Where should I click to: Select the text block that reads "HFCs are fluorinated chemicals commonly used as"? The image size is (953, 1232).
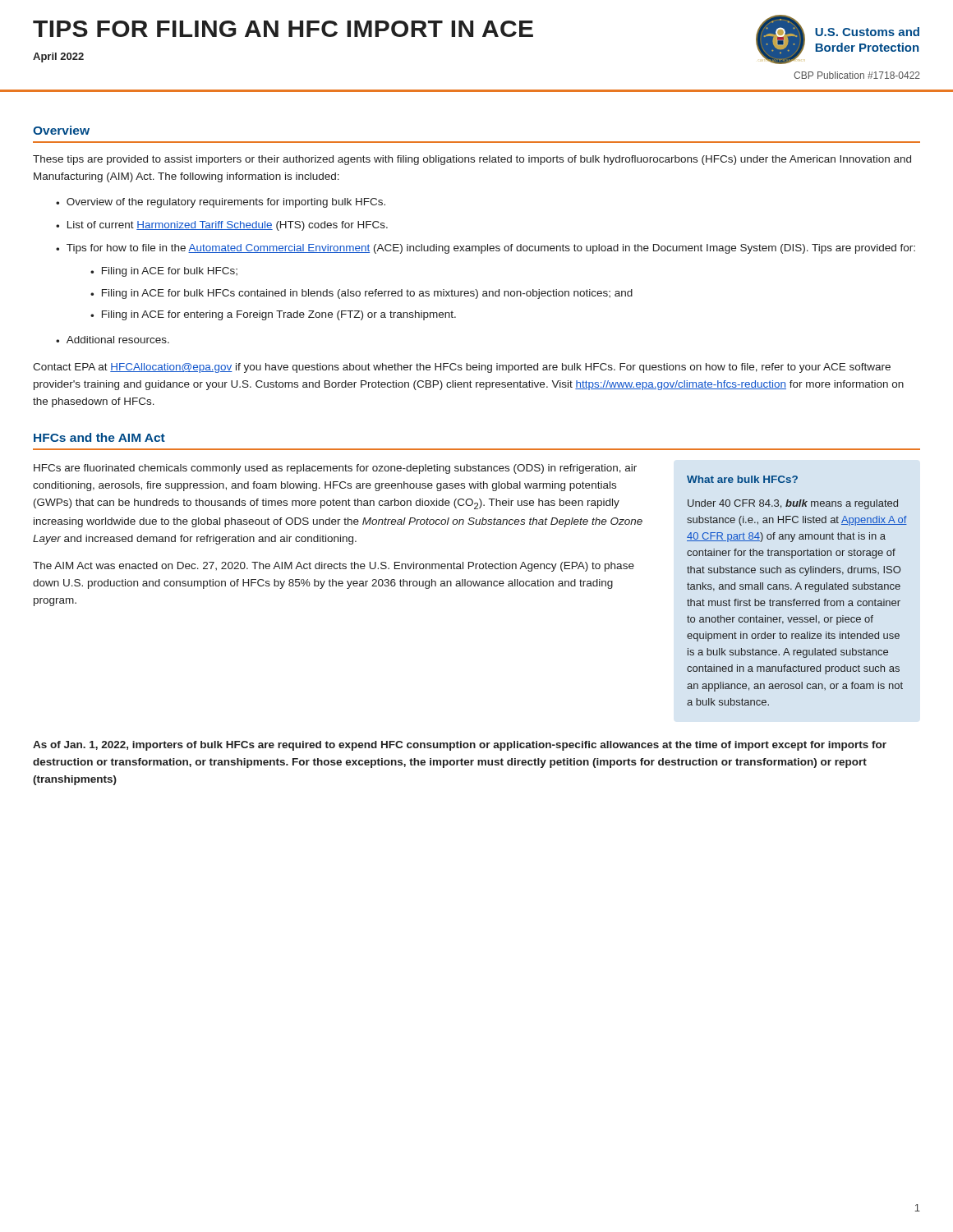[x=338, y=503]
